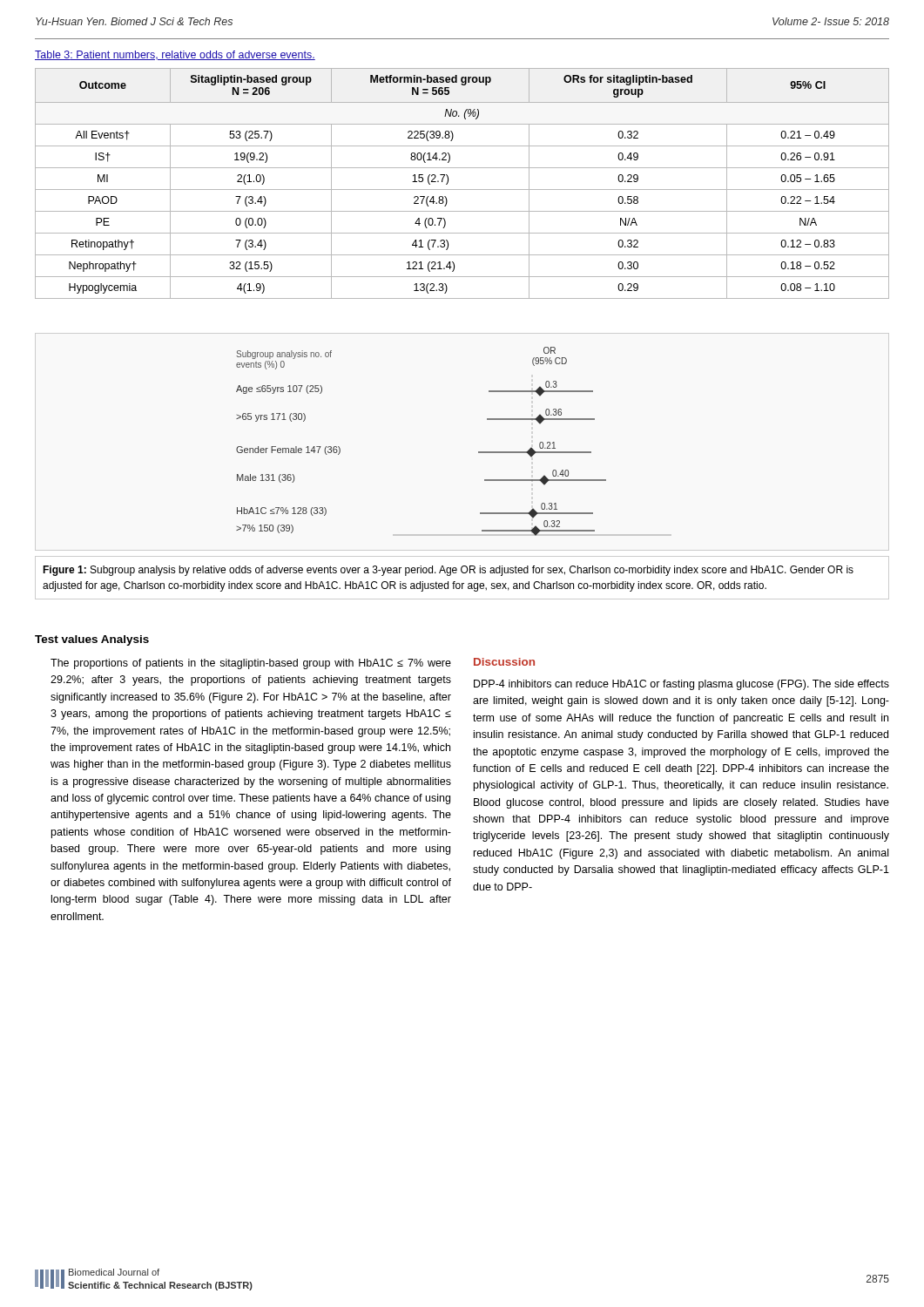Point to the region starting "Figure 1: Subgroup analysis by"
Screen dimensions: 1307x924
[448, 578]
